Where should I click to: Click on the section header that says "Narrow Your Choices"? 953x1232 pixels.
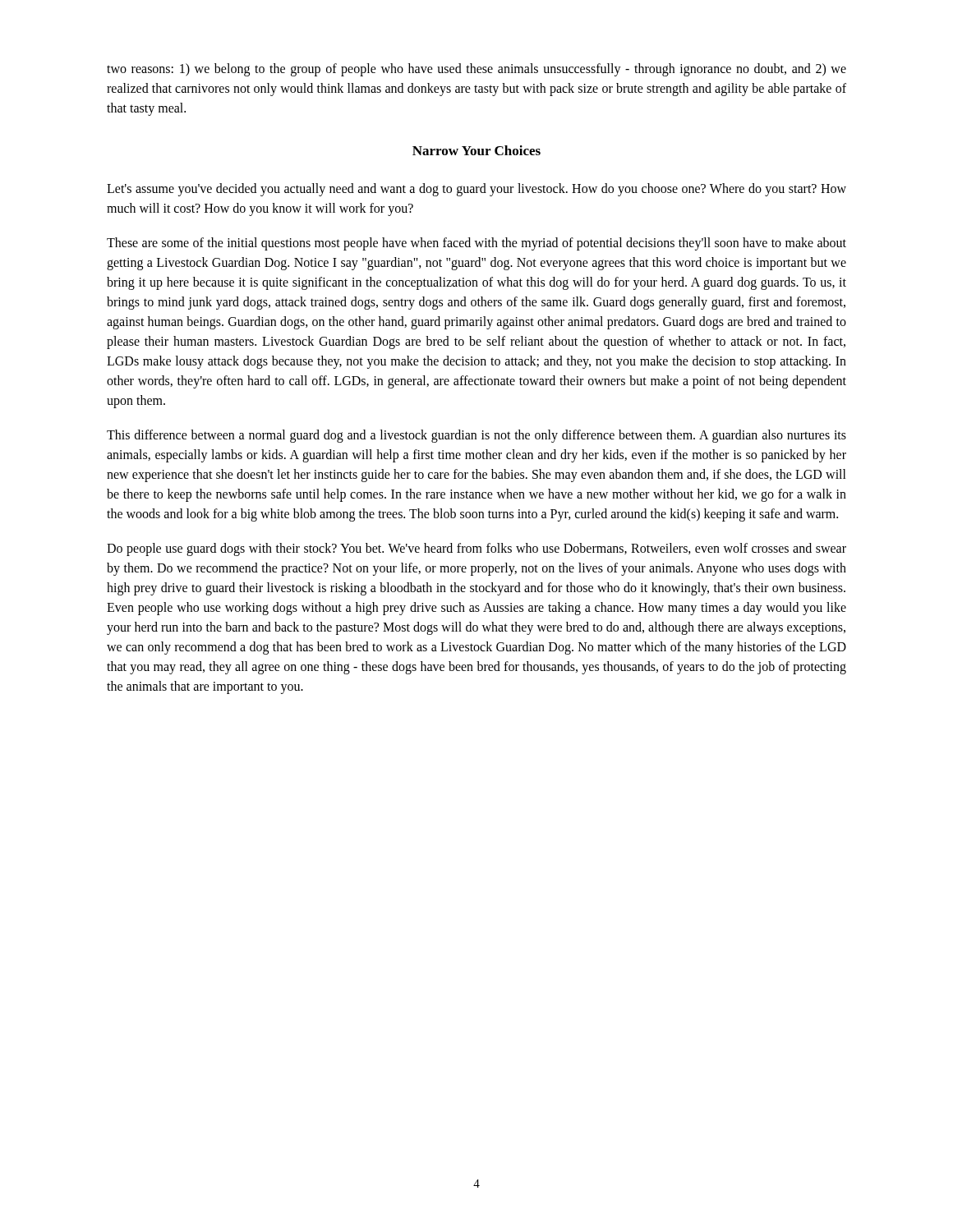tap(476, 151)
